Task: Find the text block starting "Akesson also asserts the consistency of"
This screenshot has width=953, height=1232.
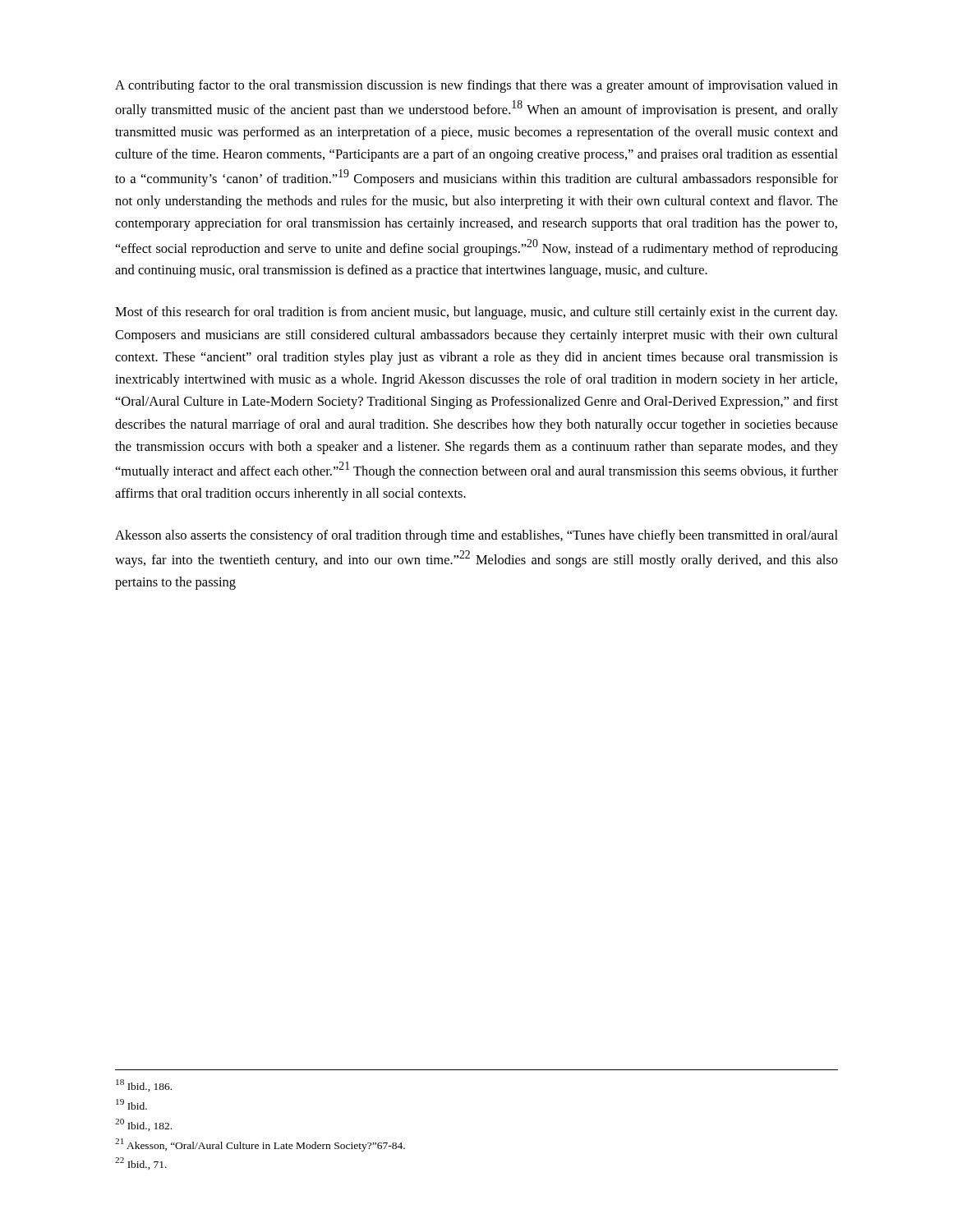Action: (476, 558)
